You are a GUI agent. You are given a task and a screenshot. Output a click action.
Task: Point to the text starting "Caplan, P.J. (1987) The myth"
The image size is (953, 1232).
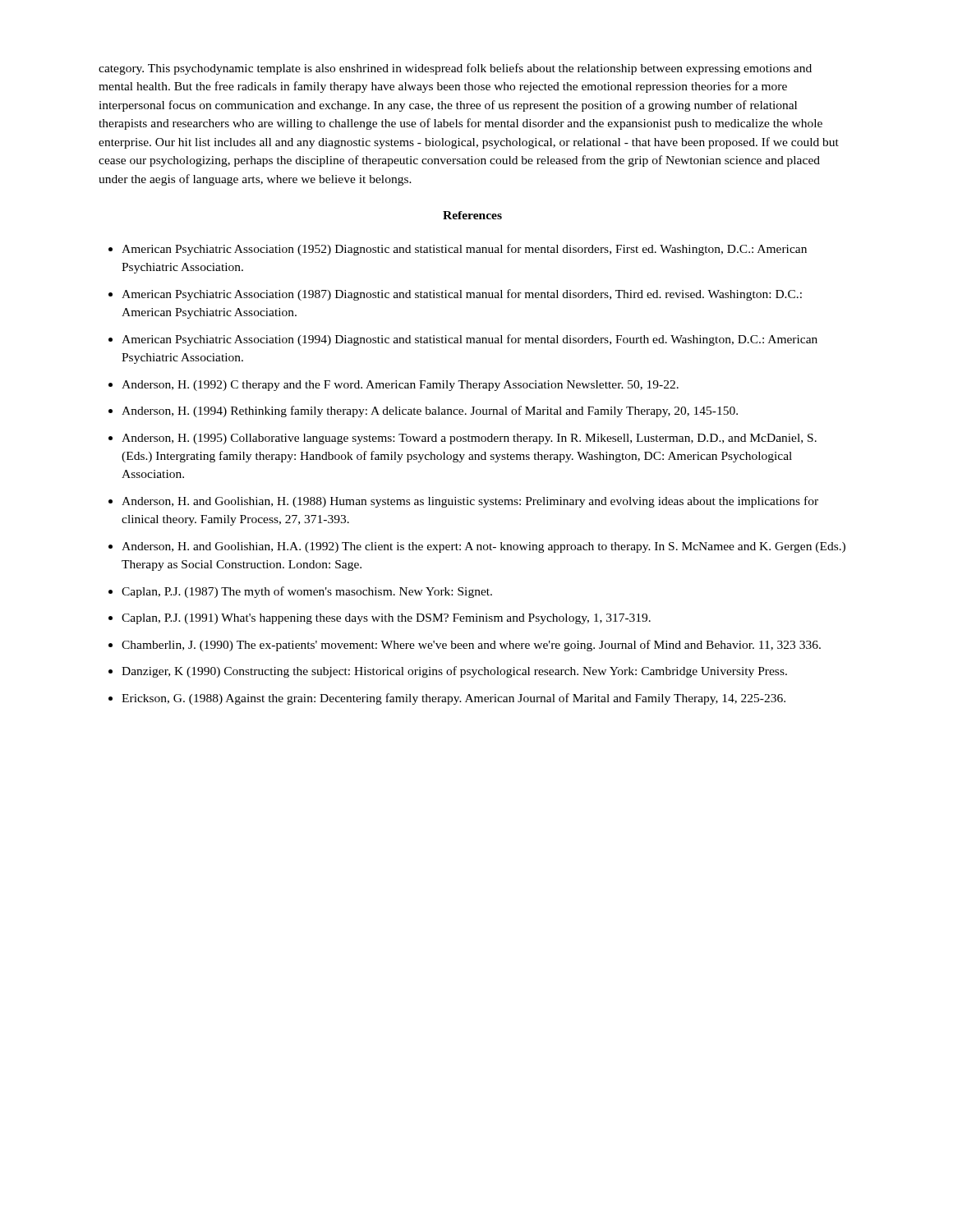pyautogui.click(x=307, y=591)
